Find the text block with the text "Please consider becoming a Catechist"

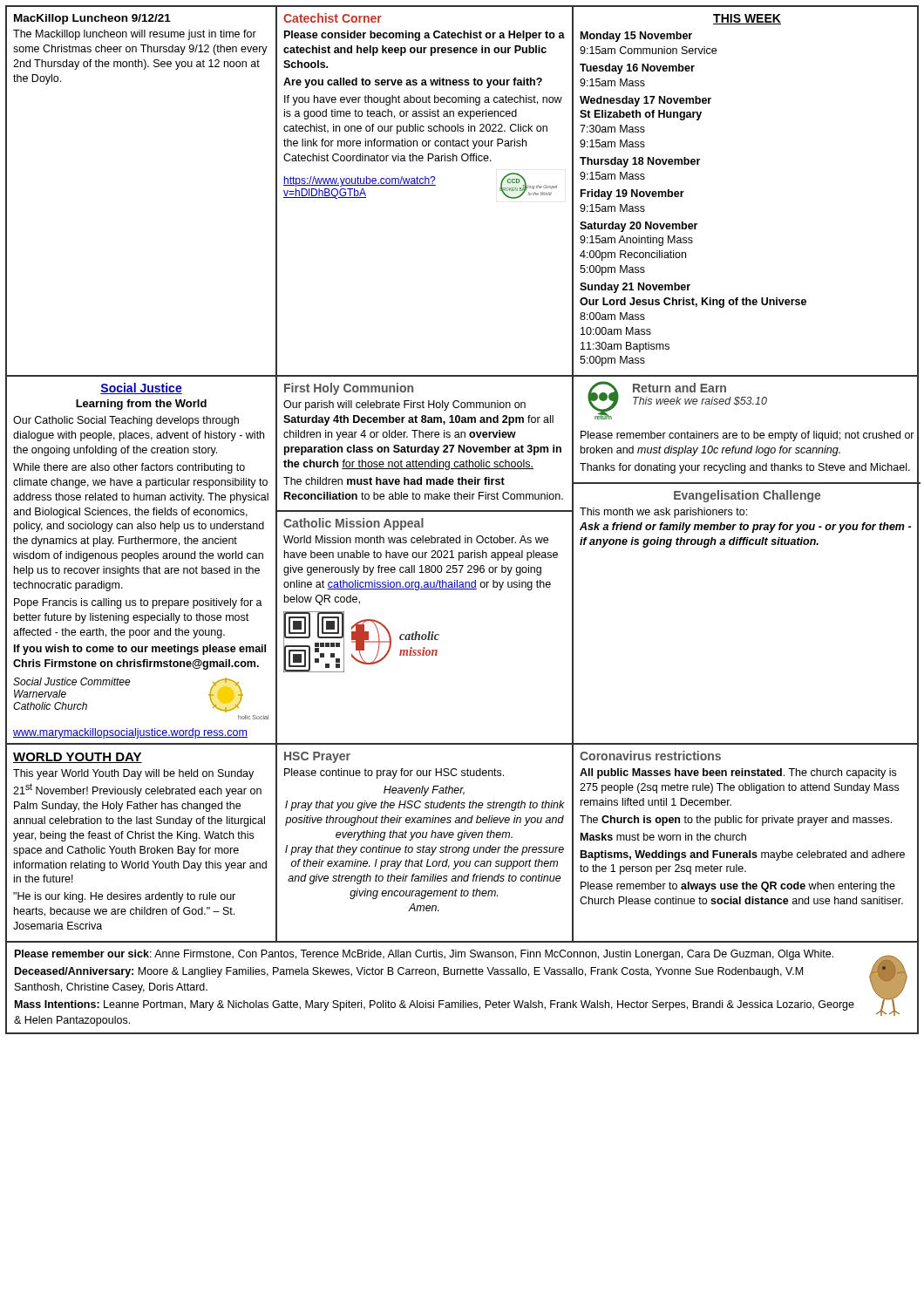pos(425,97)
